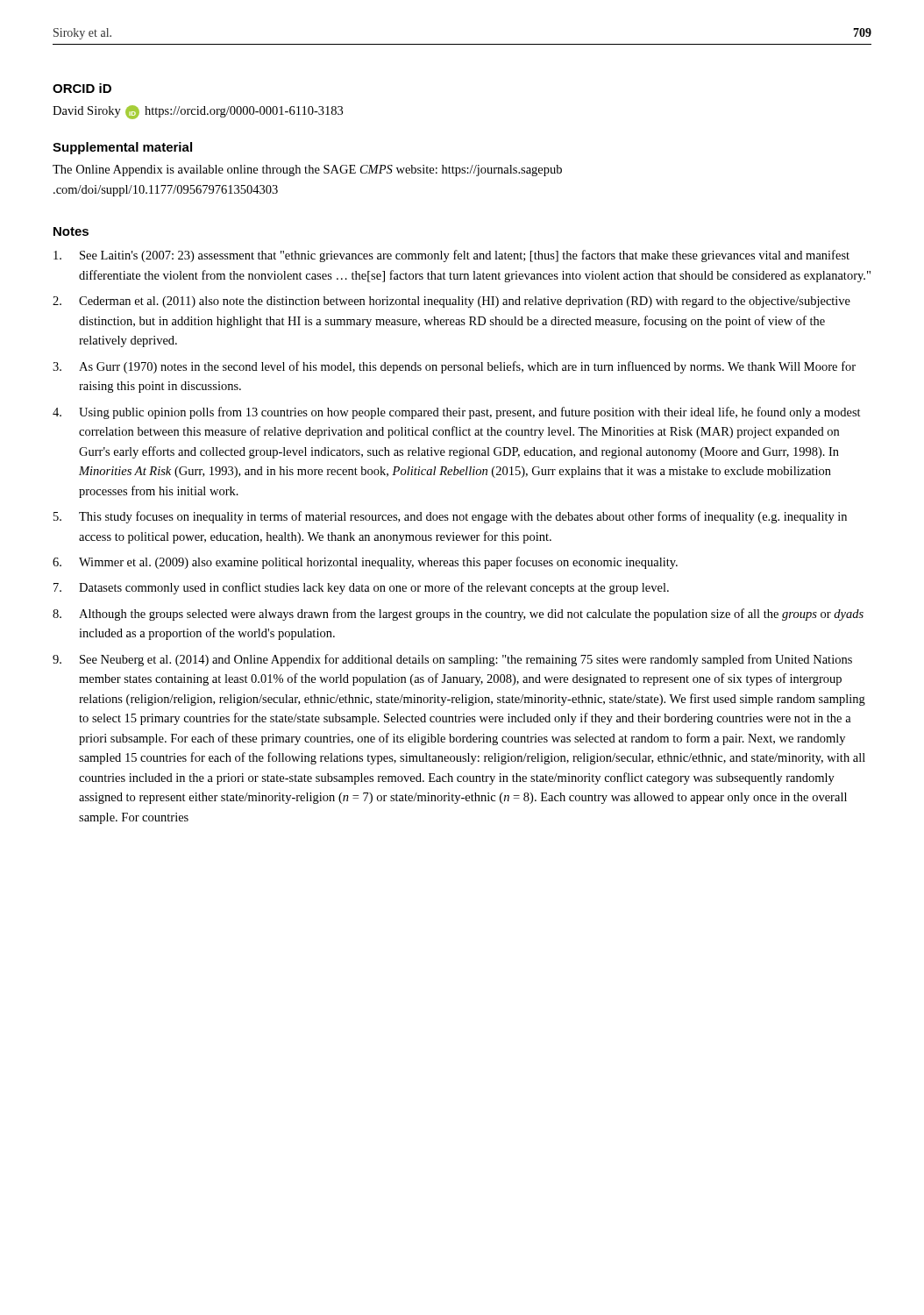Locate the section header that reads "ORCID iD"
This screenshot has width=924, height=1315.
click(x=82, y=88)
